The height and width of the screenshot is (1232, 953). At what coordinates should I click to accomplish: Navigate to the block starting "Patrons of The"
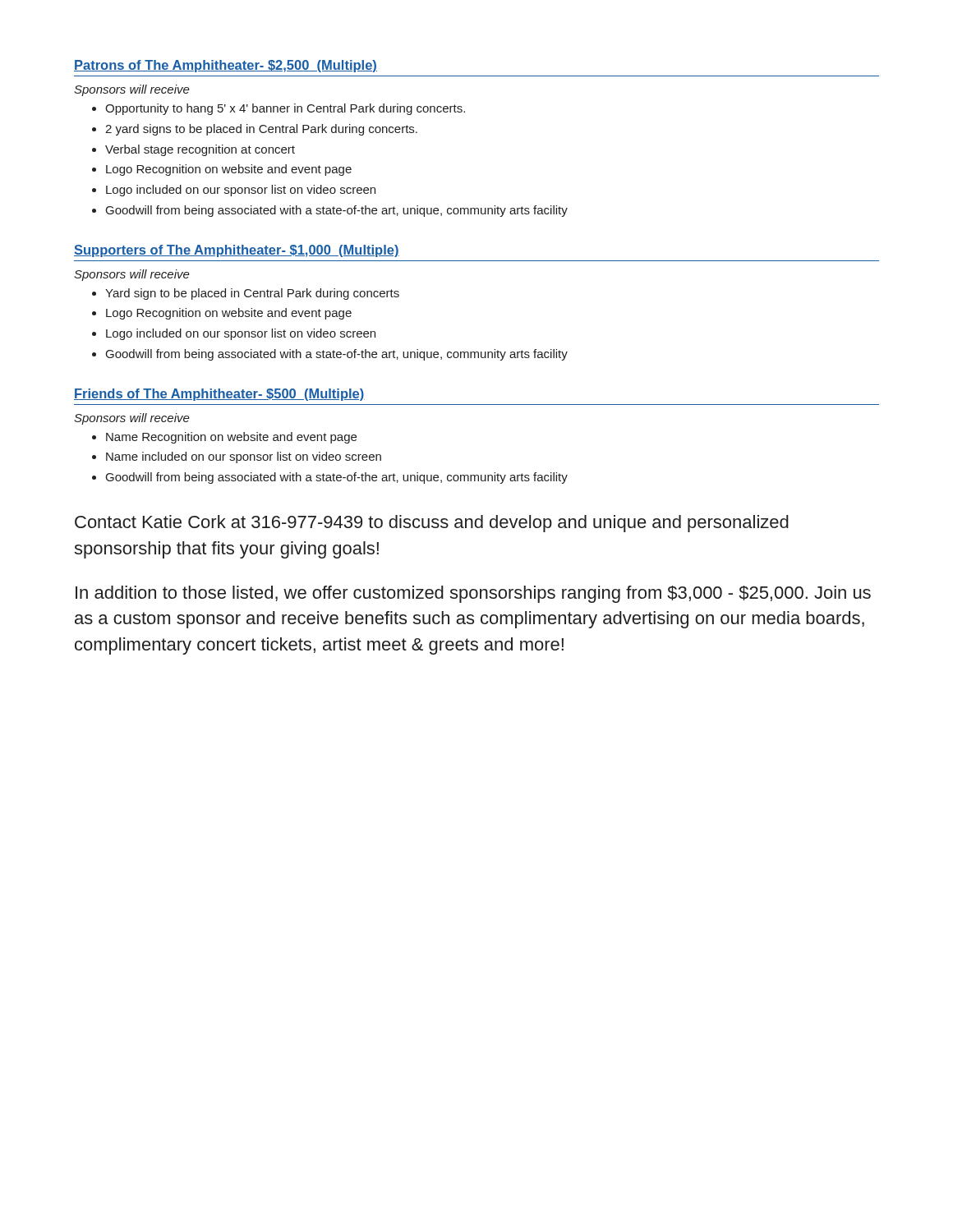225,65
